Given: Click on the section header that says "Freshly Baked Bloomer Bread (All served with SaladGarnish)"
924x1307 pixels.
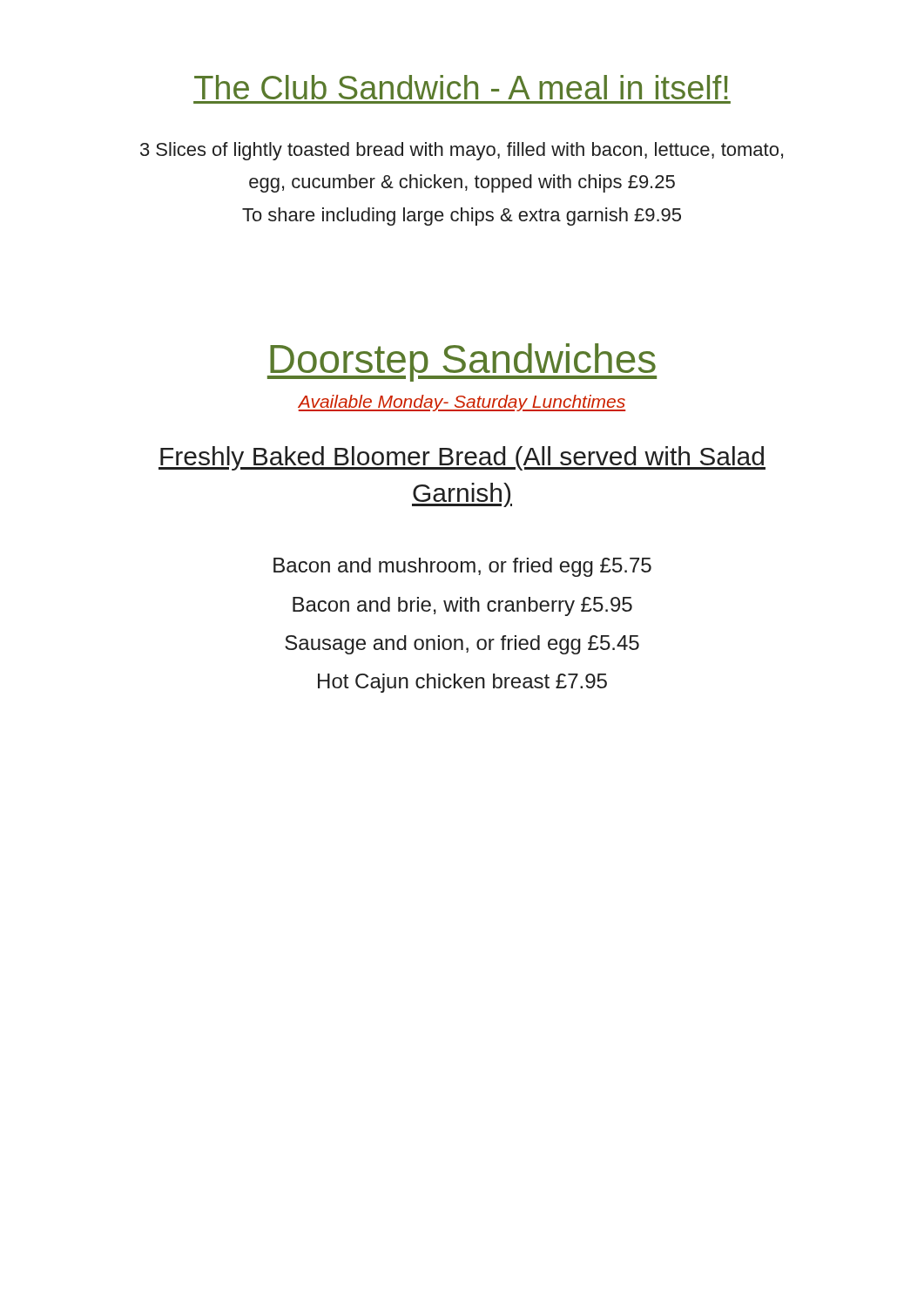Looking at the screenshot, I should tap(462, 475).
